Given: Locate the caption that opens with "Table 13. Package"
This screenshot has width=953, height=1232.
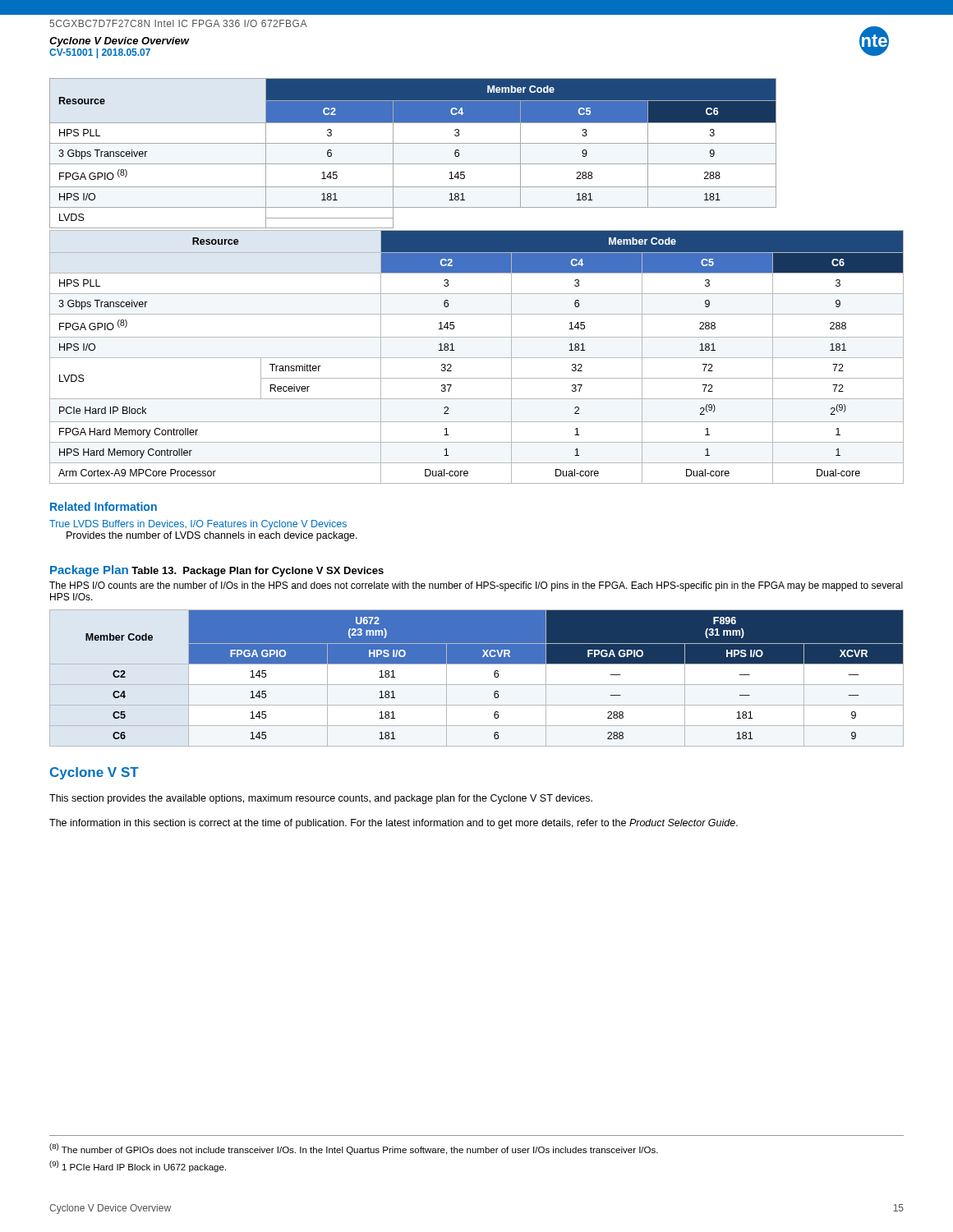Looking at the screenshot, I should (258, 571).
